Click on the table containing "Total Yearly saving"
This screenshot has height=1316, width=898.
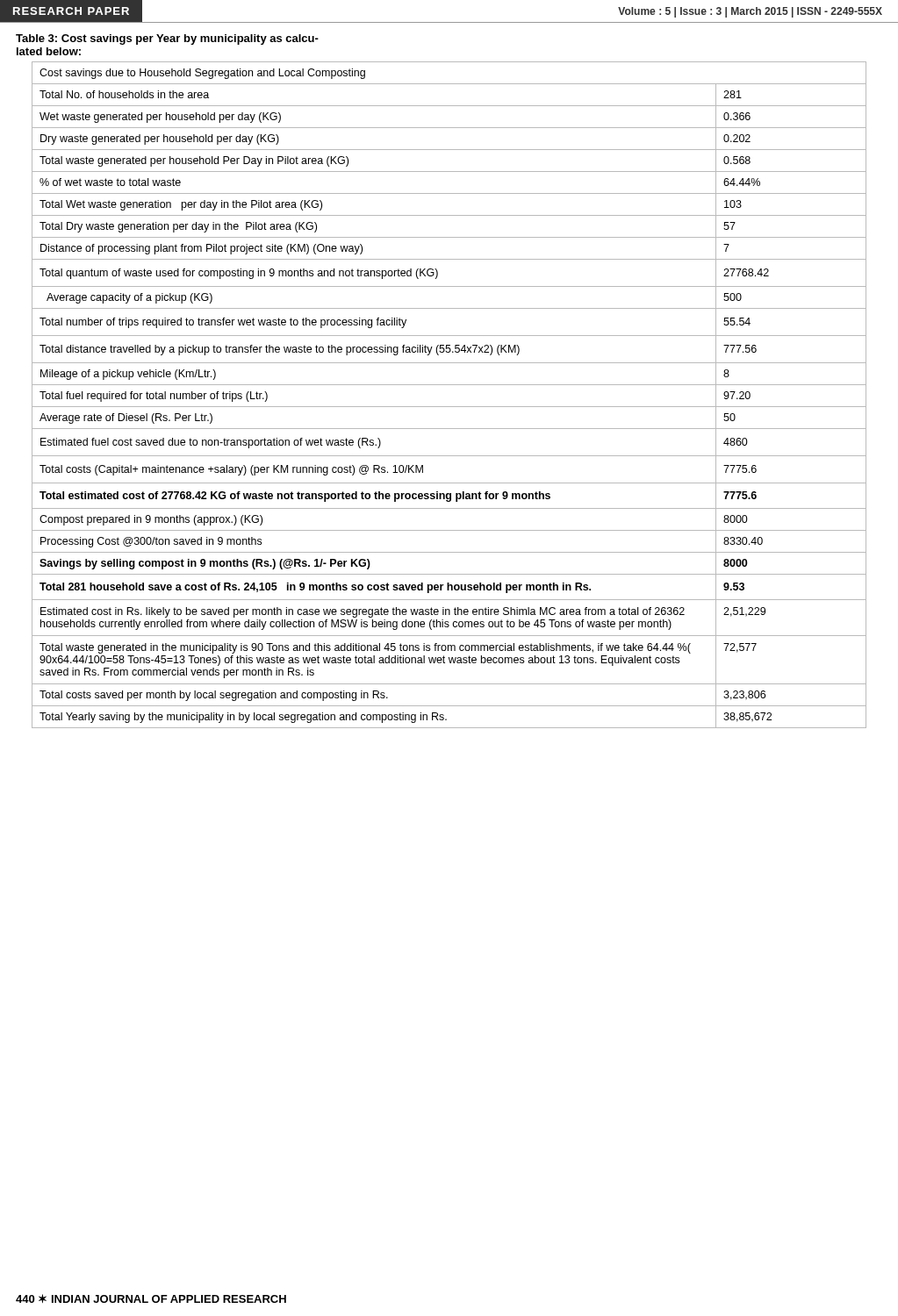pyautogui.click(x=449, y=395)
